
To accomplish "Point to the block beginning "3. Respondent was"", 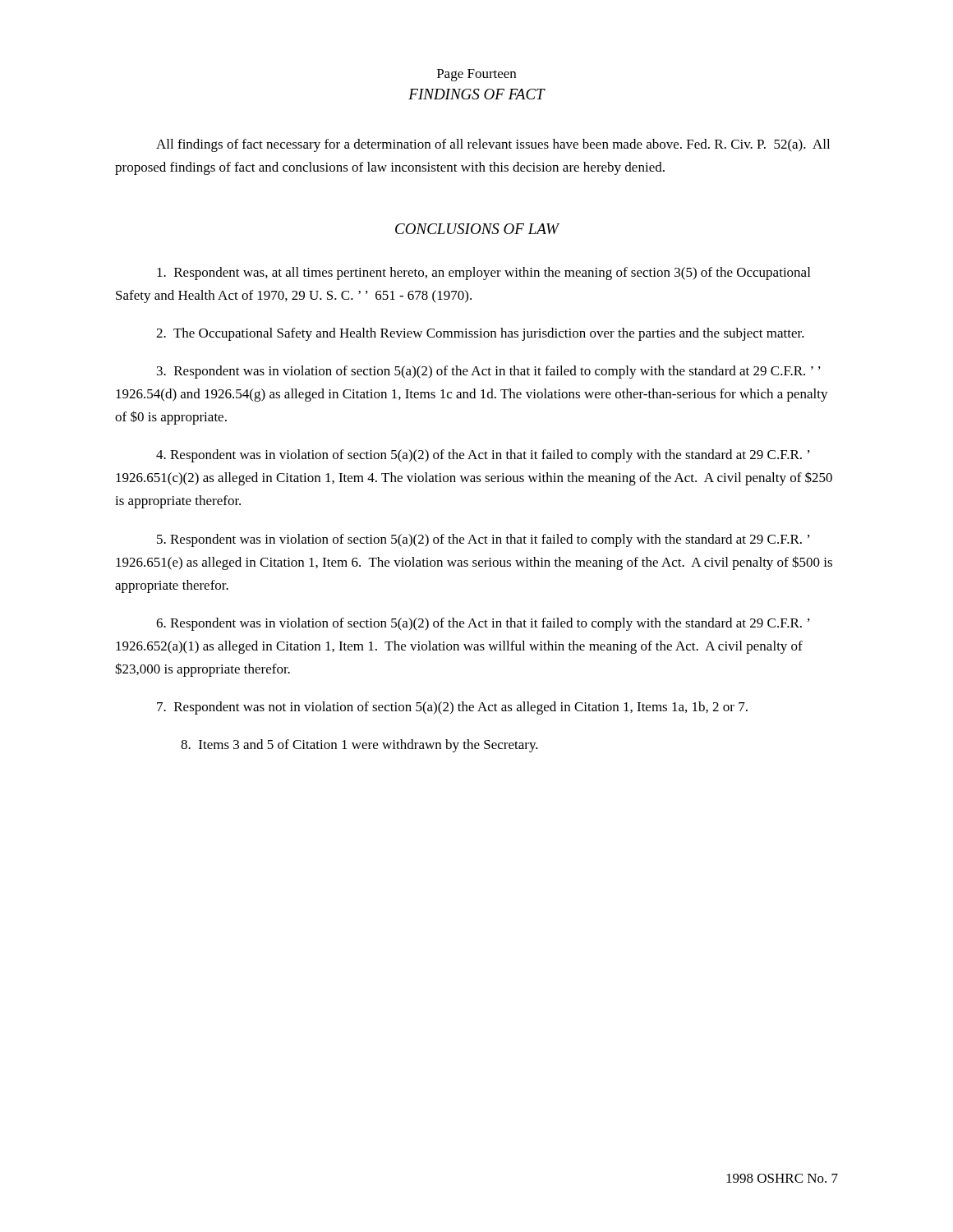I will (476, 394).
